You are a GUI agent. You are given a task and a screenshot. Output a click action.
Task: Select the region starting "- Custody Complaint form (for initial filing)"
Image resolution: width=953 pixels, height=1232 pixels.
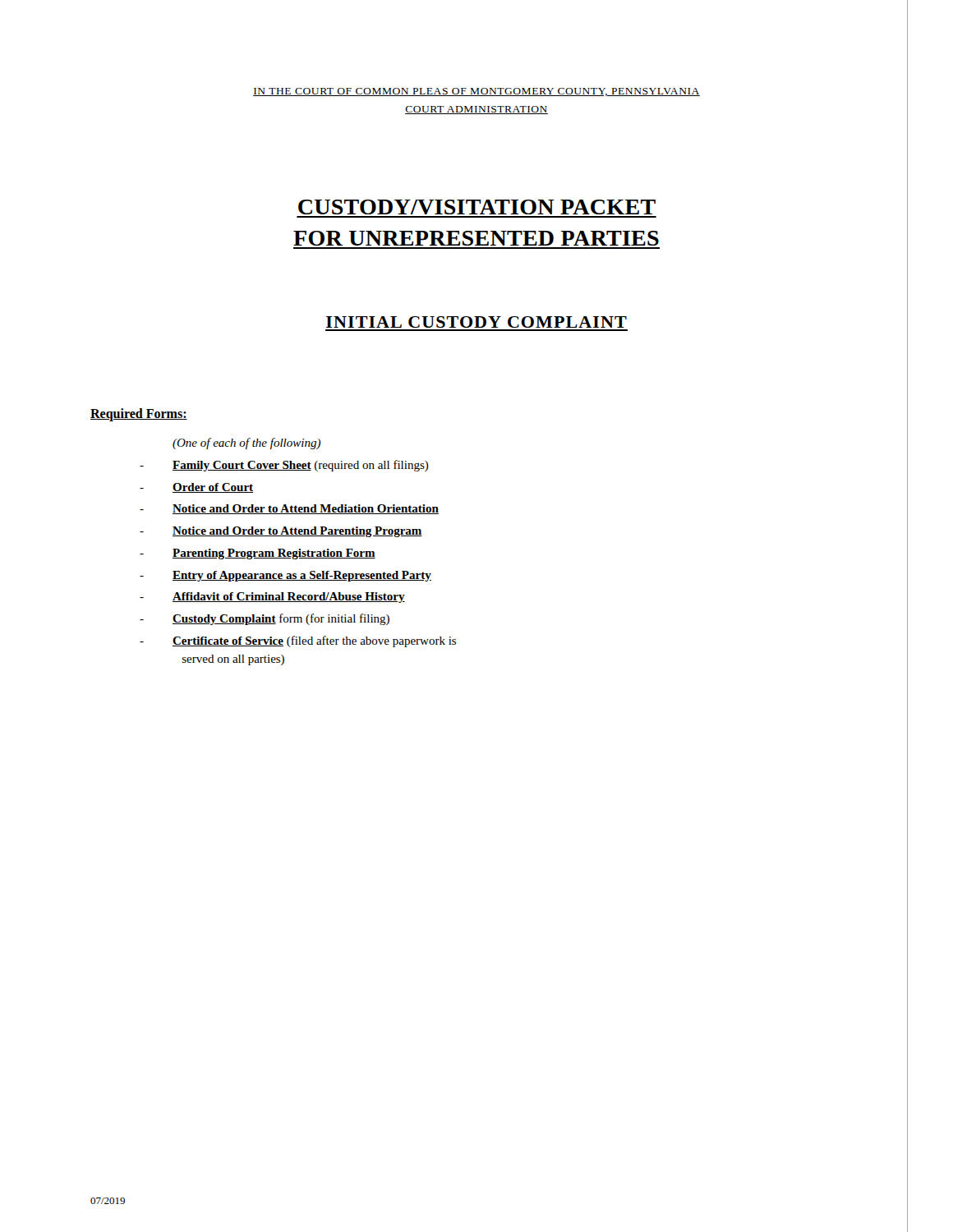point(265,619)
